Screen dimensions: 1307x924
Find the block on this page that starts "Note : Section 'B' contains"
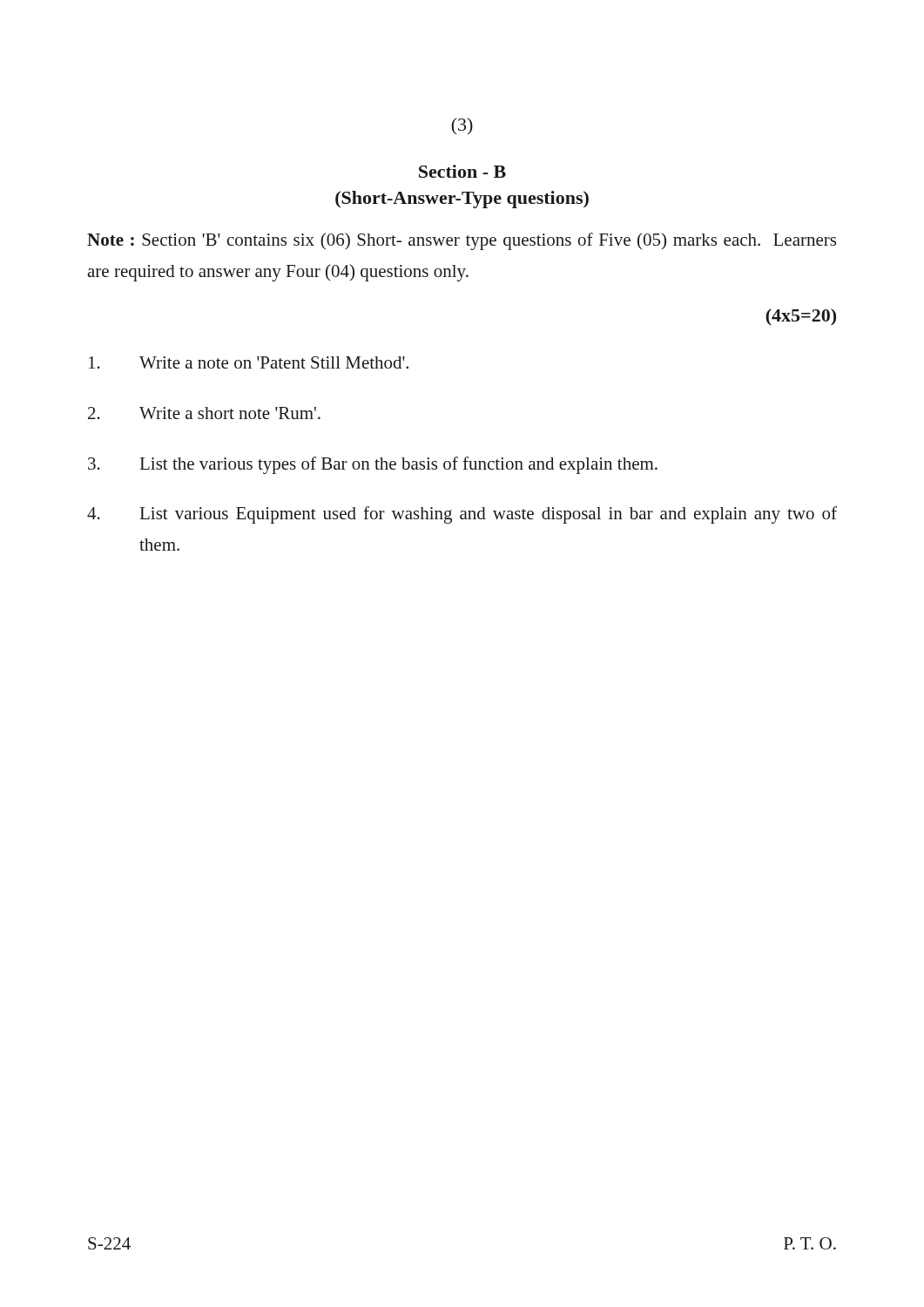[462, 255]
